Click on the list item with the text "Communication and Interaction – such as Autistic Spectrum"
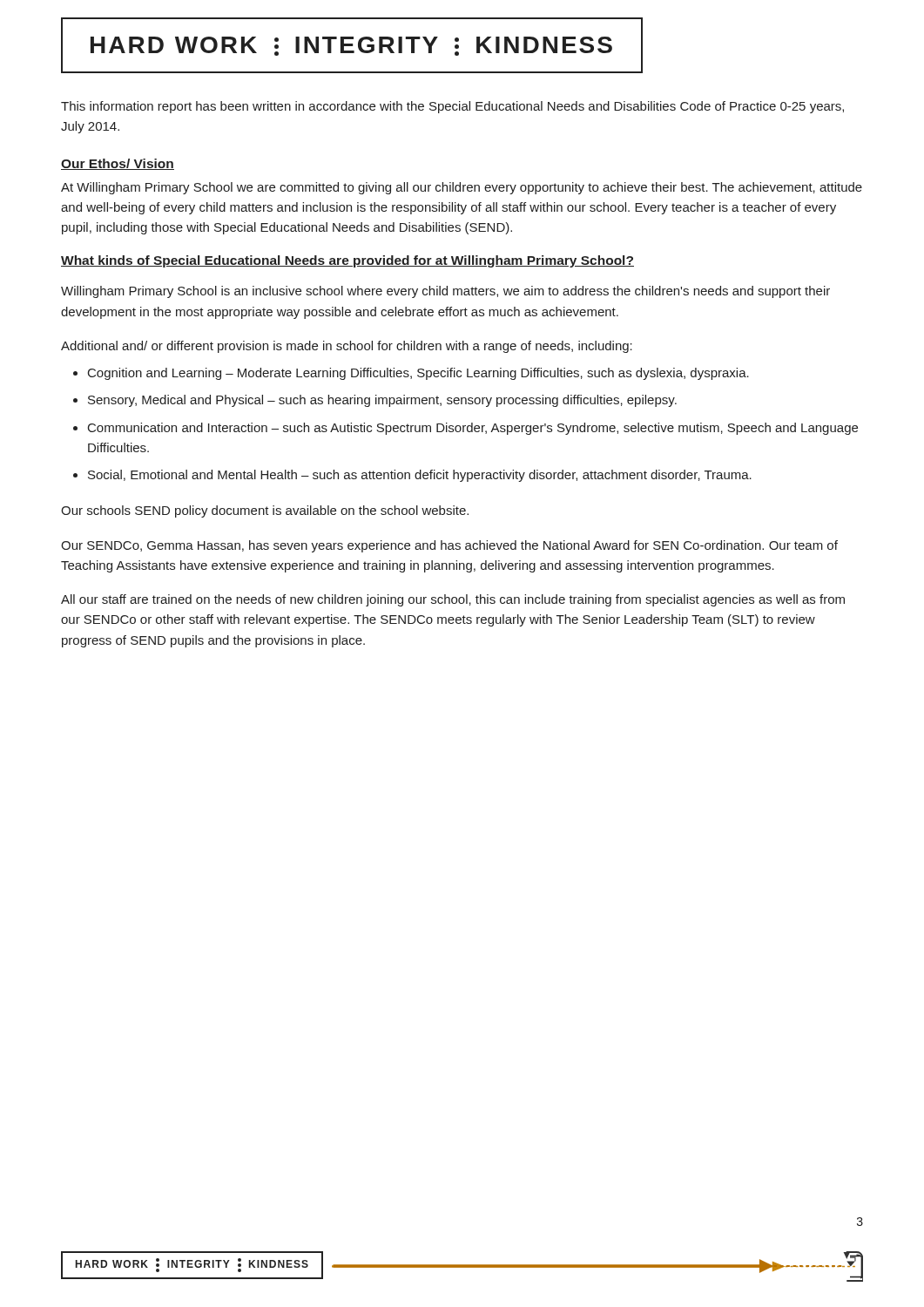The width and height of the screenshot is (924, 1307). [x=473, y=437]
